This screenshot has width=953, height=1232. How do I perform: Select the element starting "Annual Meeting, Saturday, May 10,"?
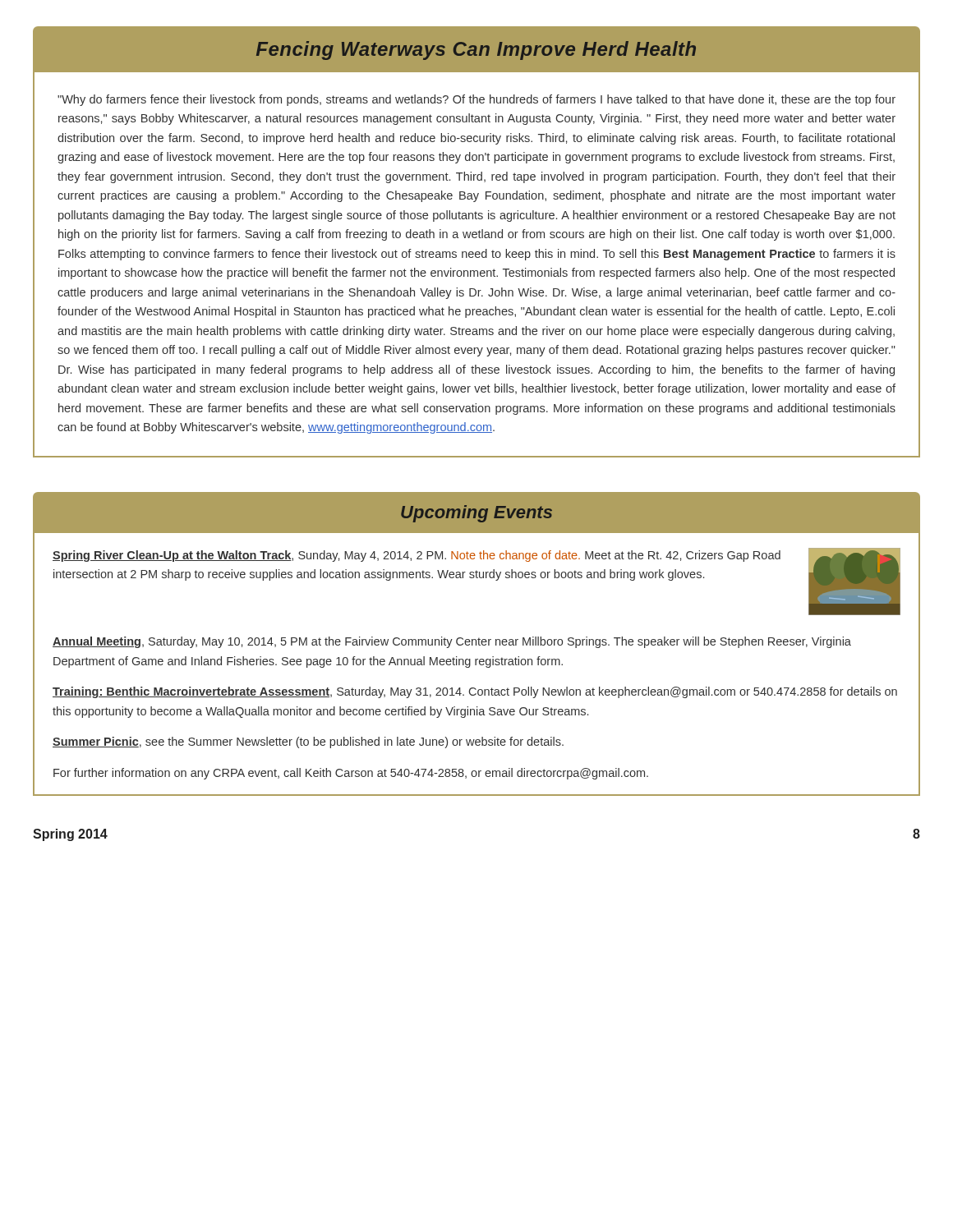click(452, 651)
